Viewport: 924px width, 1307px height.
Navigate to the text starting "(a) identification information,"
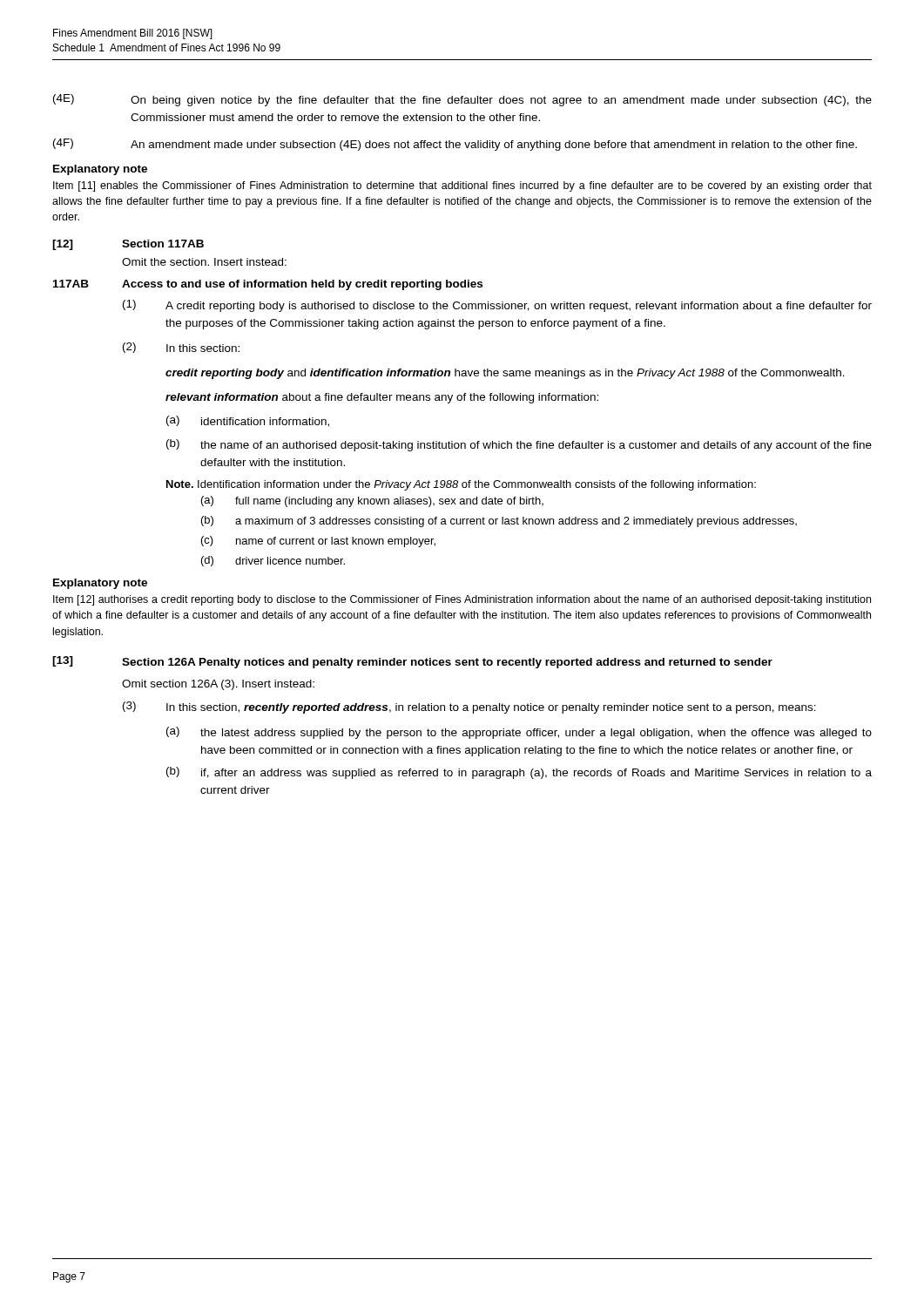click(248, 421)
